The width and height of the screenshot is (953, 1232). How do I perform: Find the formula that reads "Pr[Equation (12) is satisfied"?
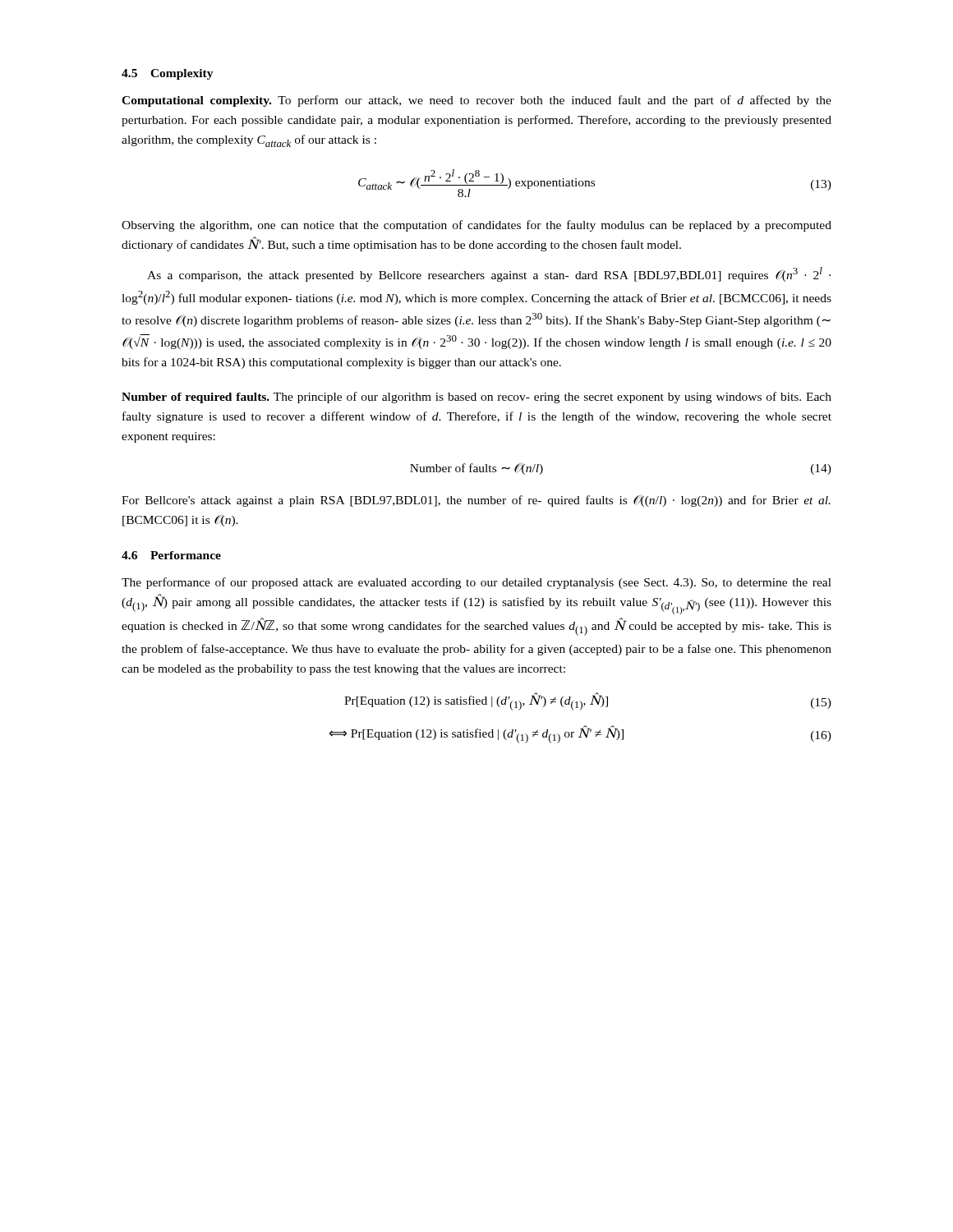point(588,702)
